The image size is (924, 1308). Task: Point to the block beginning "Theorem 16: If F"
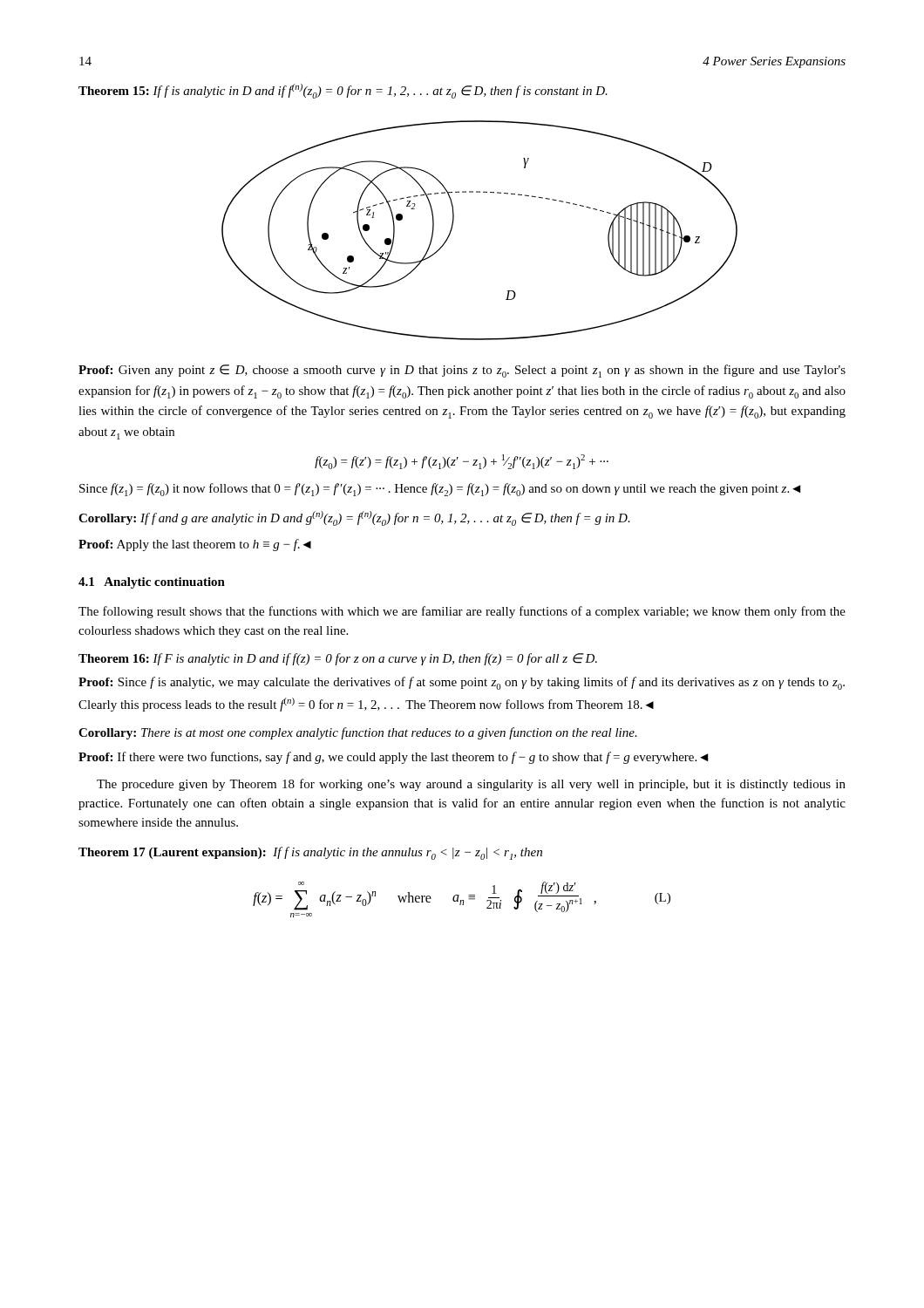point(338,658)
